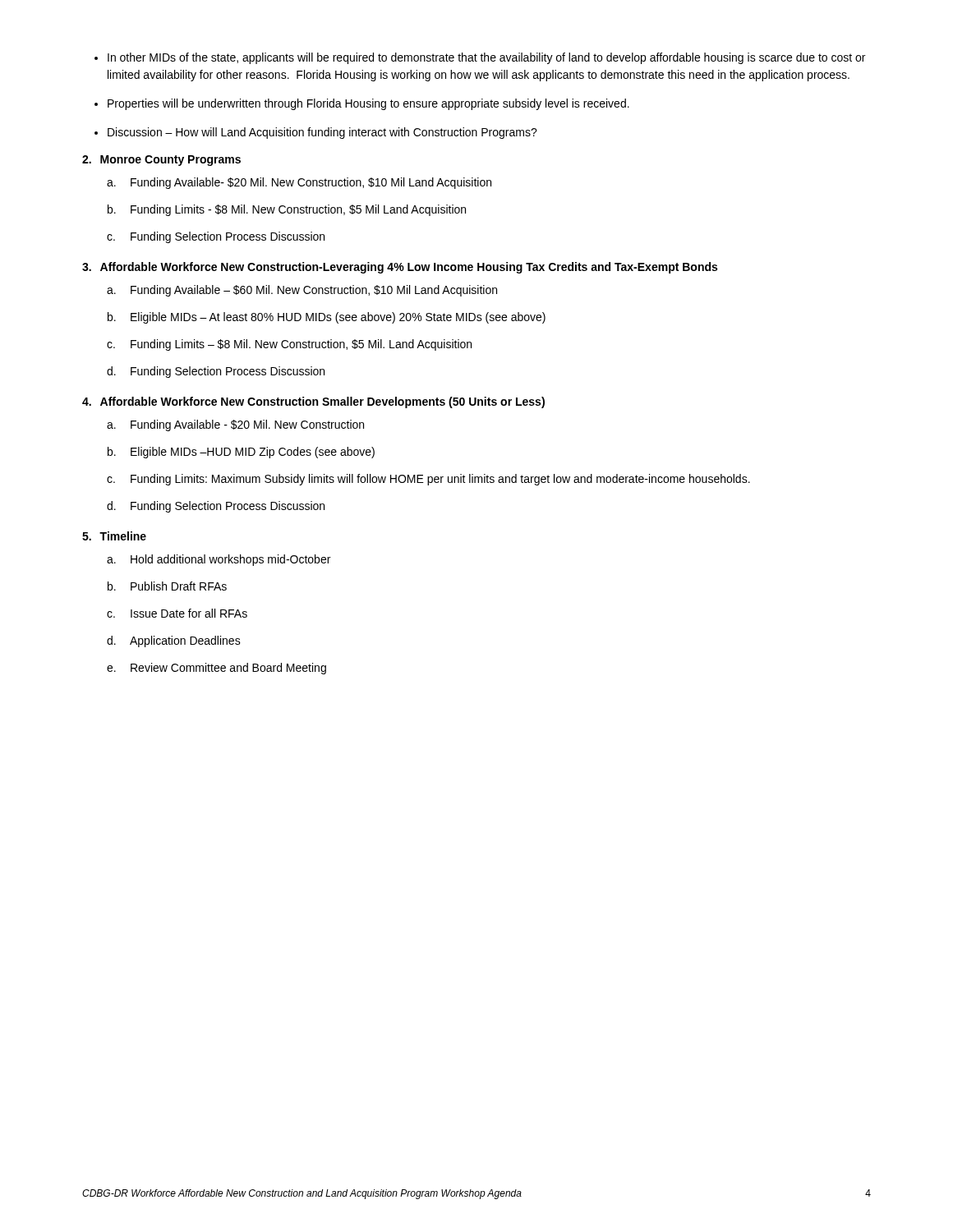The height and width of the screenshot is (1232, 953).
Task: Select the list item that says "Discussion – How will Land Acquisition"
Action: tap(322, 132)
